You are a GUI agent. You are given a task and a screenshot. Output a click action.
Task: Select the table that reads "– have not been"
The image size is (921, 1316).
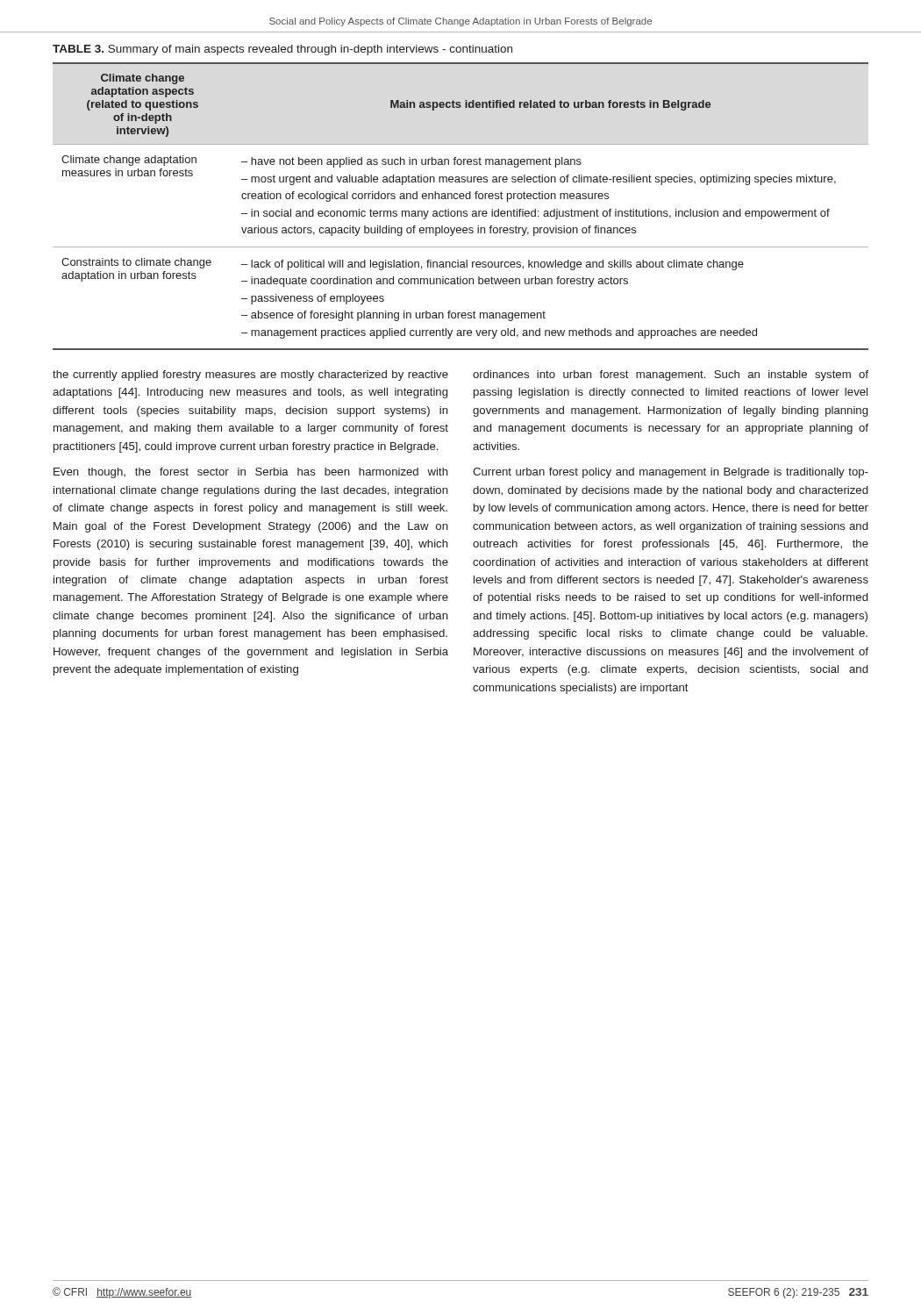click(460, 206)
